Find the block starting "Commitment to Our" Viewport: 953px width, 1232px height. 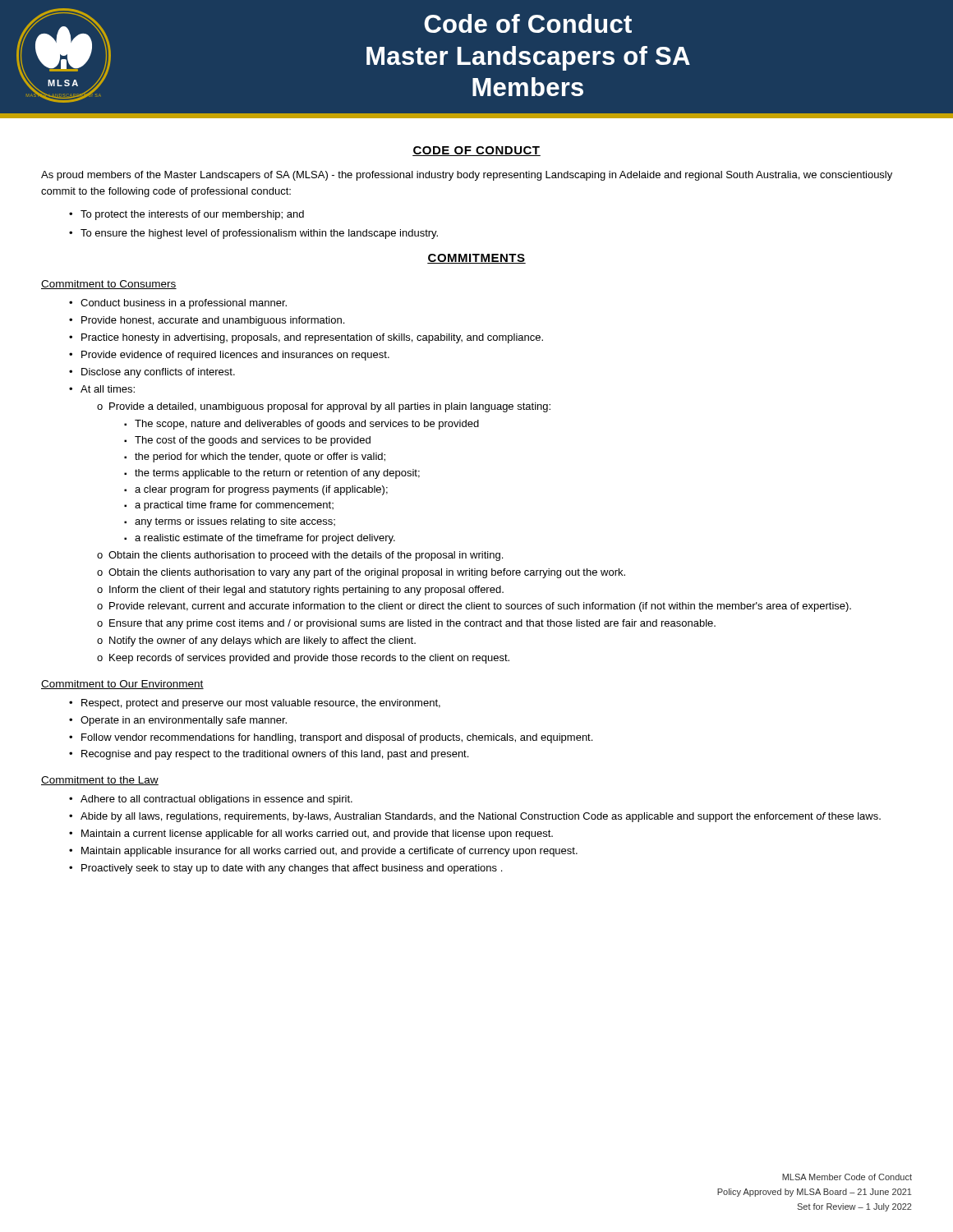point(122,684)
